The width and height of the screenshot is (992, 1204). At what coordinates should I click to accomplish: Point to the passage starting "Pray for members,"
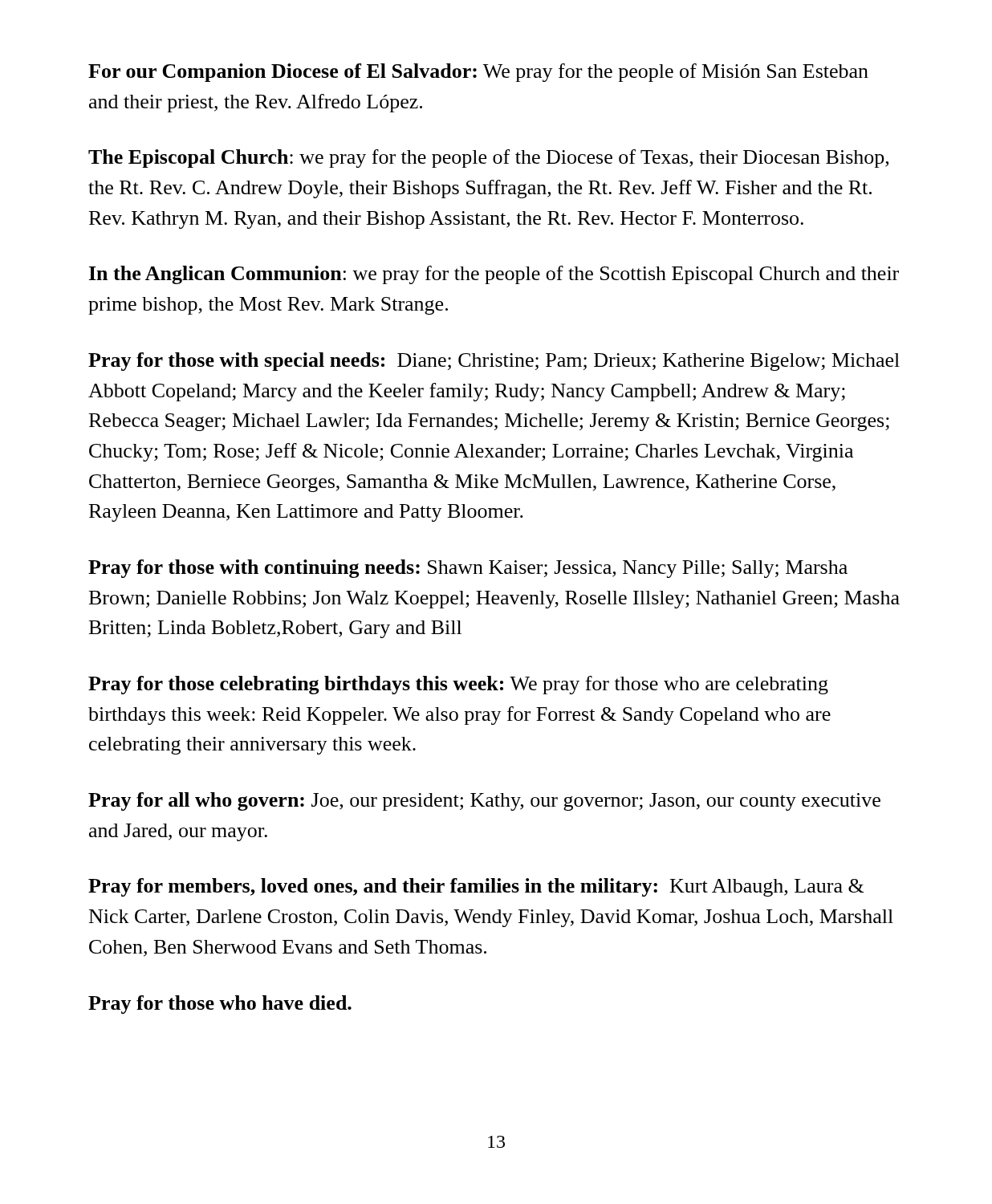pos(491,916)
